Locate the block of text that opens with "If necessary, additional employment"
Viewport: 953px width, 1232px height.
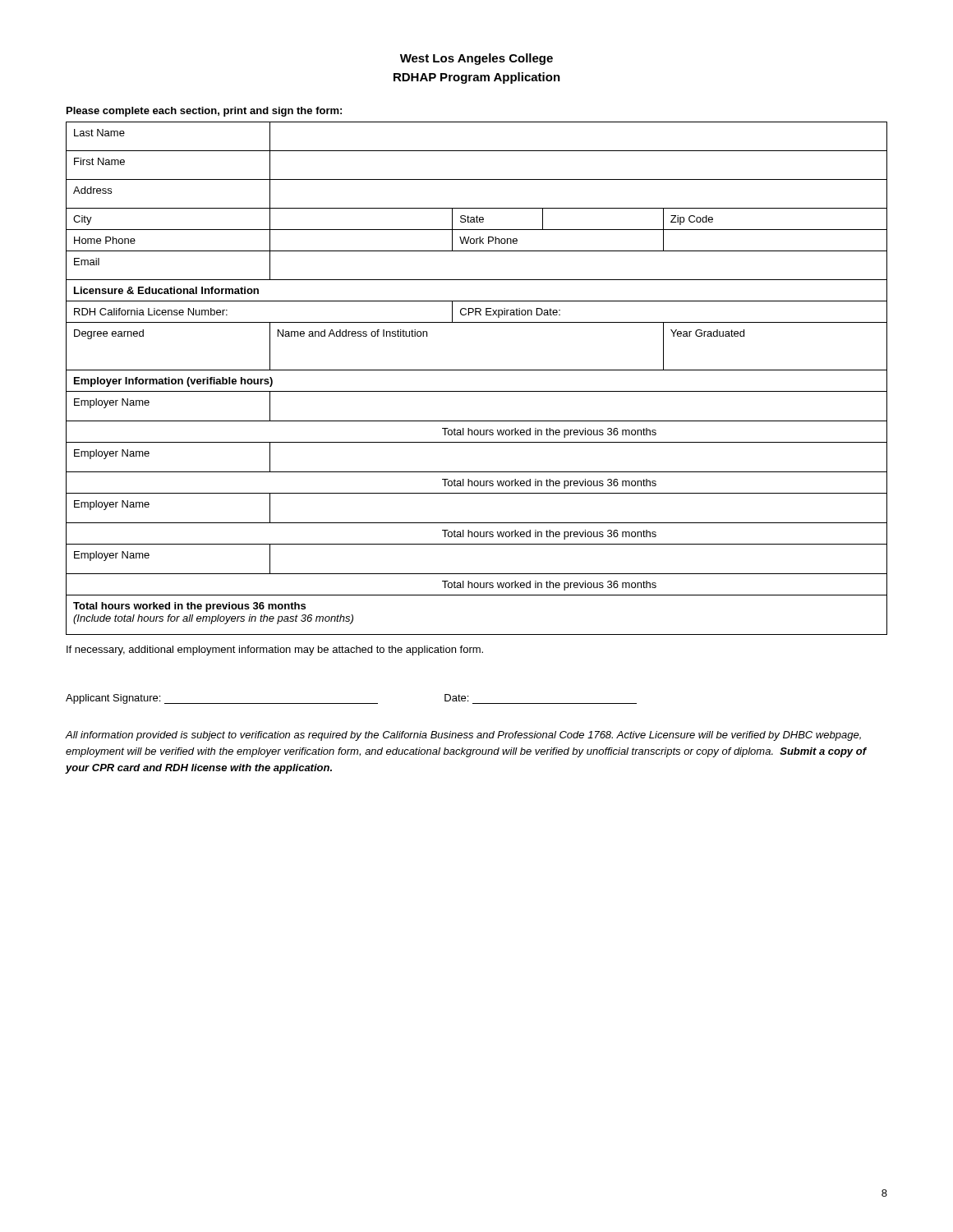point(275,649)
